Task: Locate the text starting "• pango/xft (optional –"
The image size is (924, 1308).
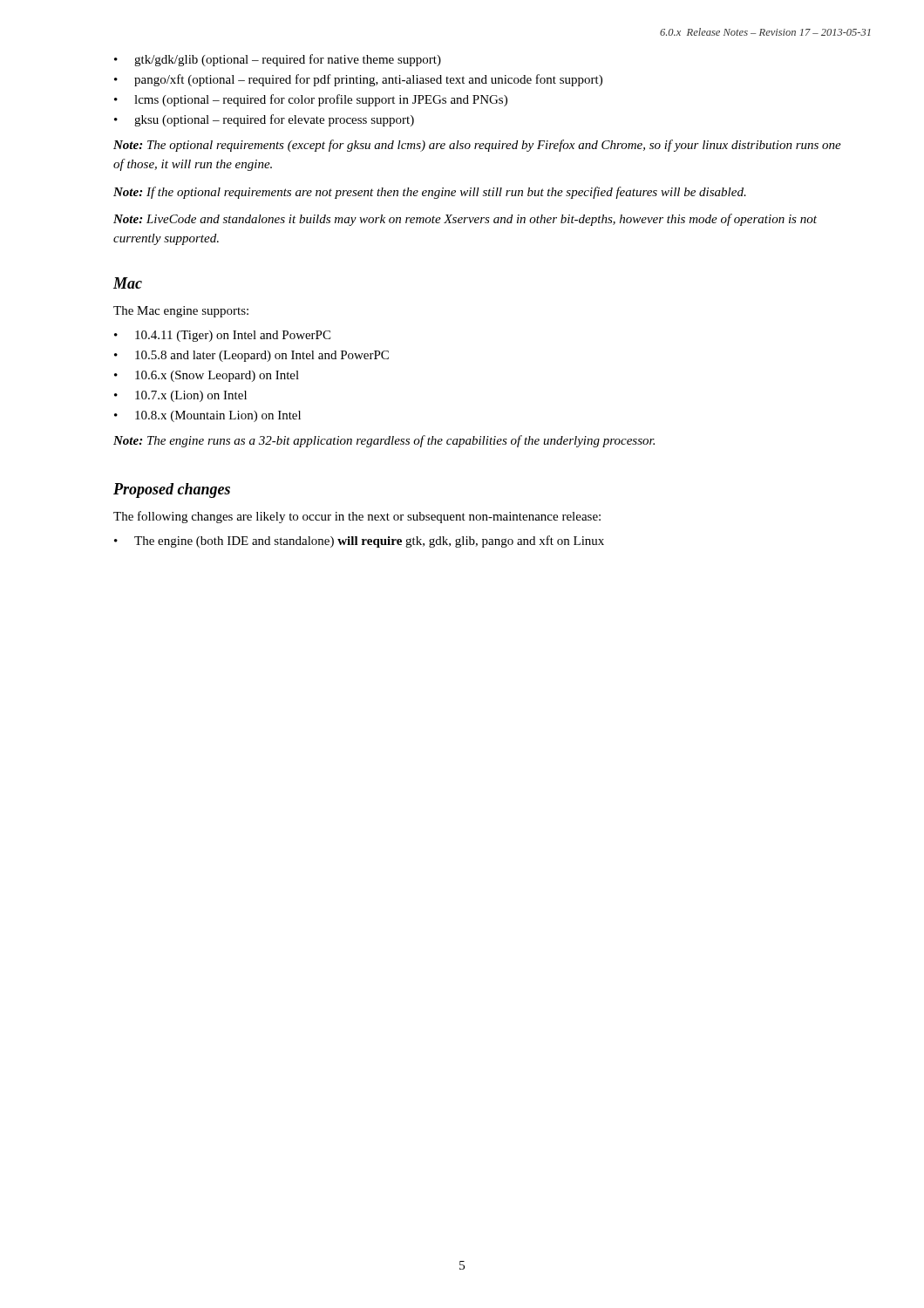Action: [358, 80]
